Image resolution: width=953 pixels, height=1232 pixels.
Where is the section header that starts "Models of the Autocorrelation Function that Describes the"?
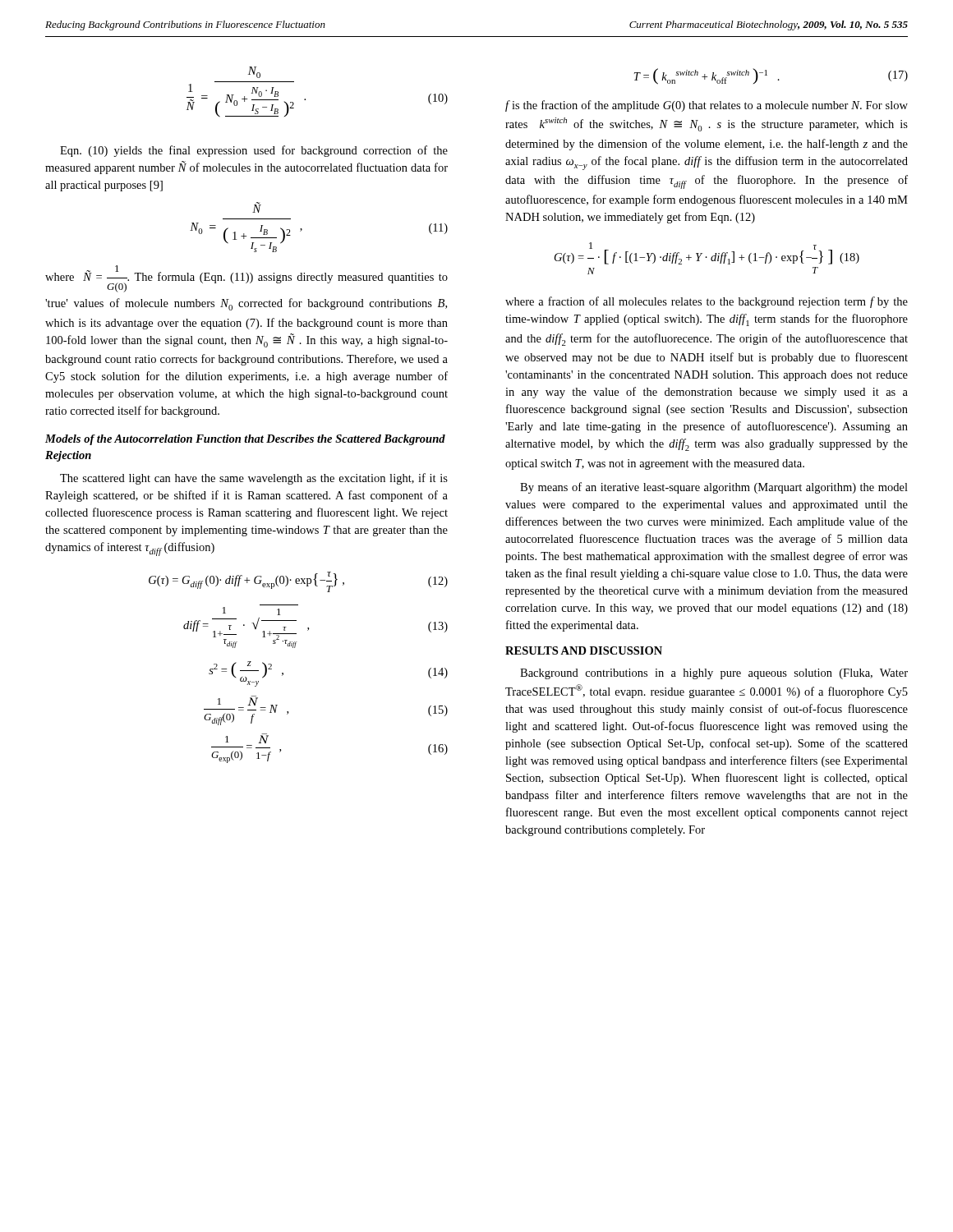point(245,446)
